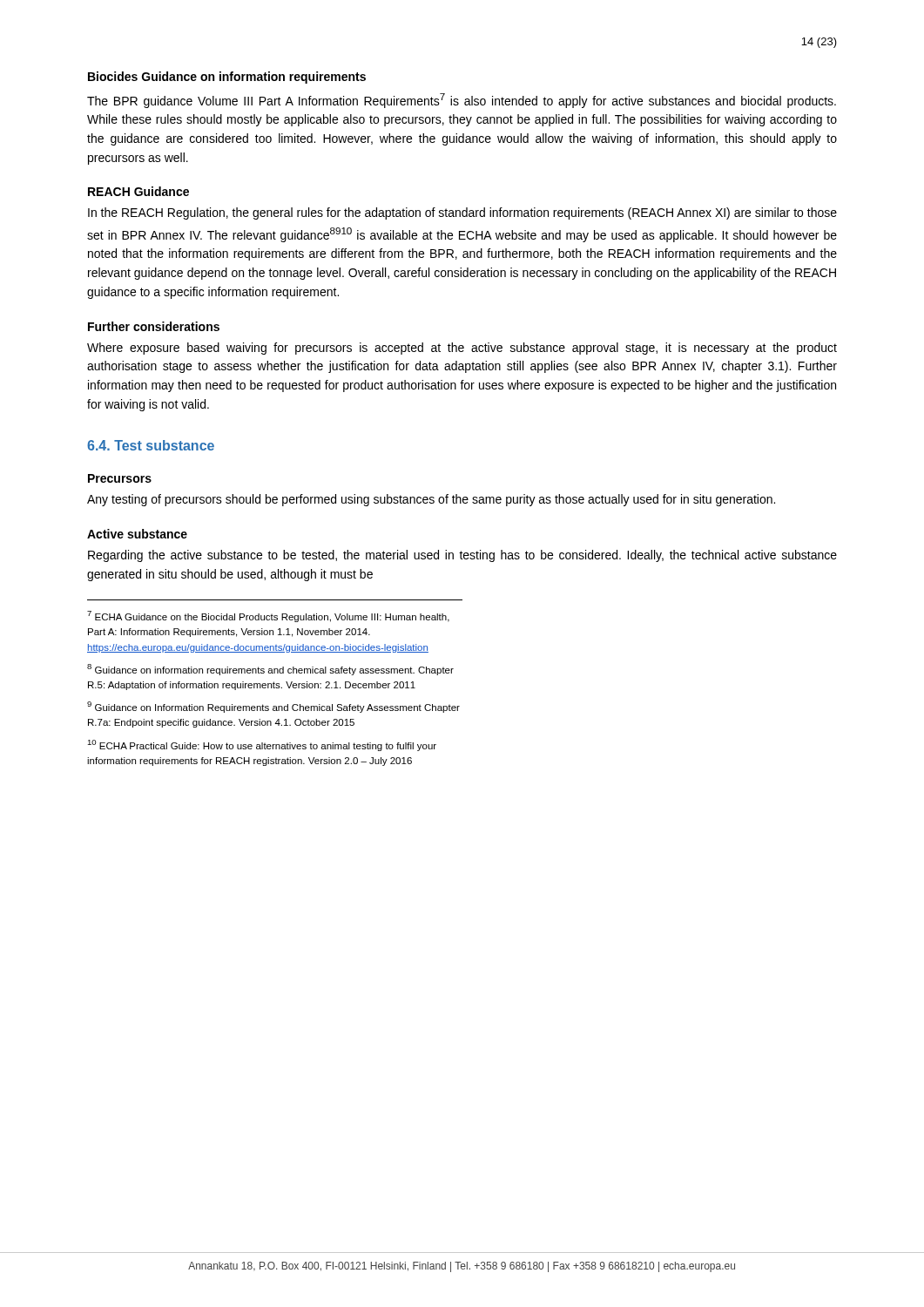Select the text block with the text "Regarding the active substance"
Viewport: 924px width, 1307px height.
(462, 565)
